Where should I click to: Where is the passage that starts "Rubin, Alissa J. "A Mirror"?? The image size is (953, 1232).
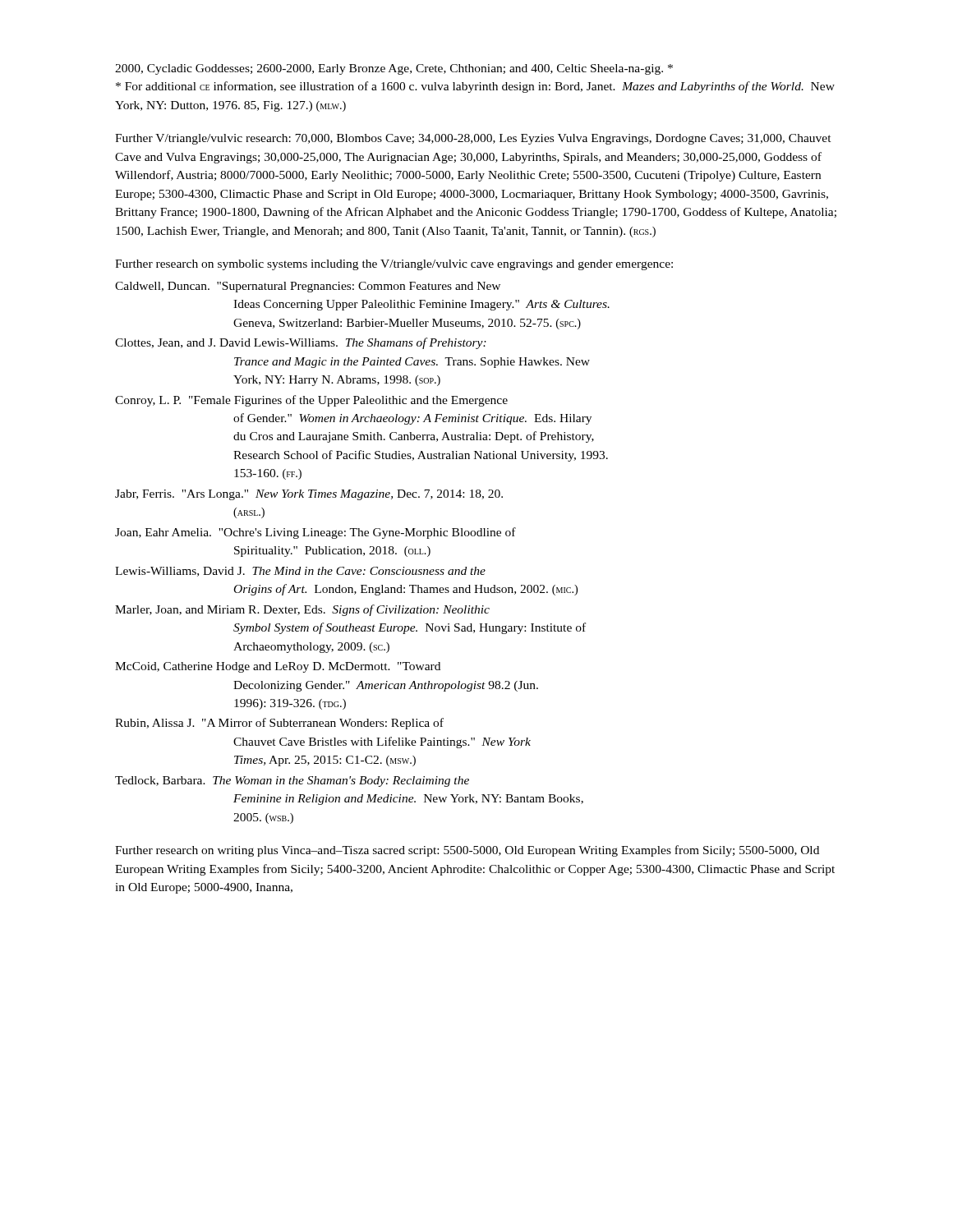[476, 743]
